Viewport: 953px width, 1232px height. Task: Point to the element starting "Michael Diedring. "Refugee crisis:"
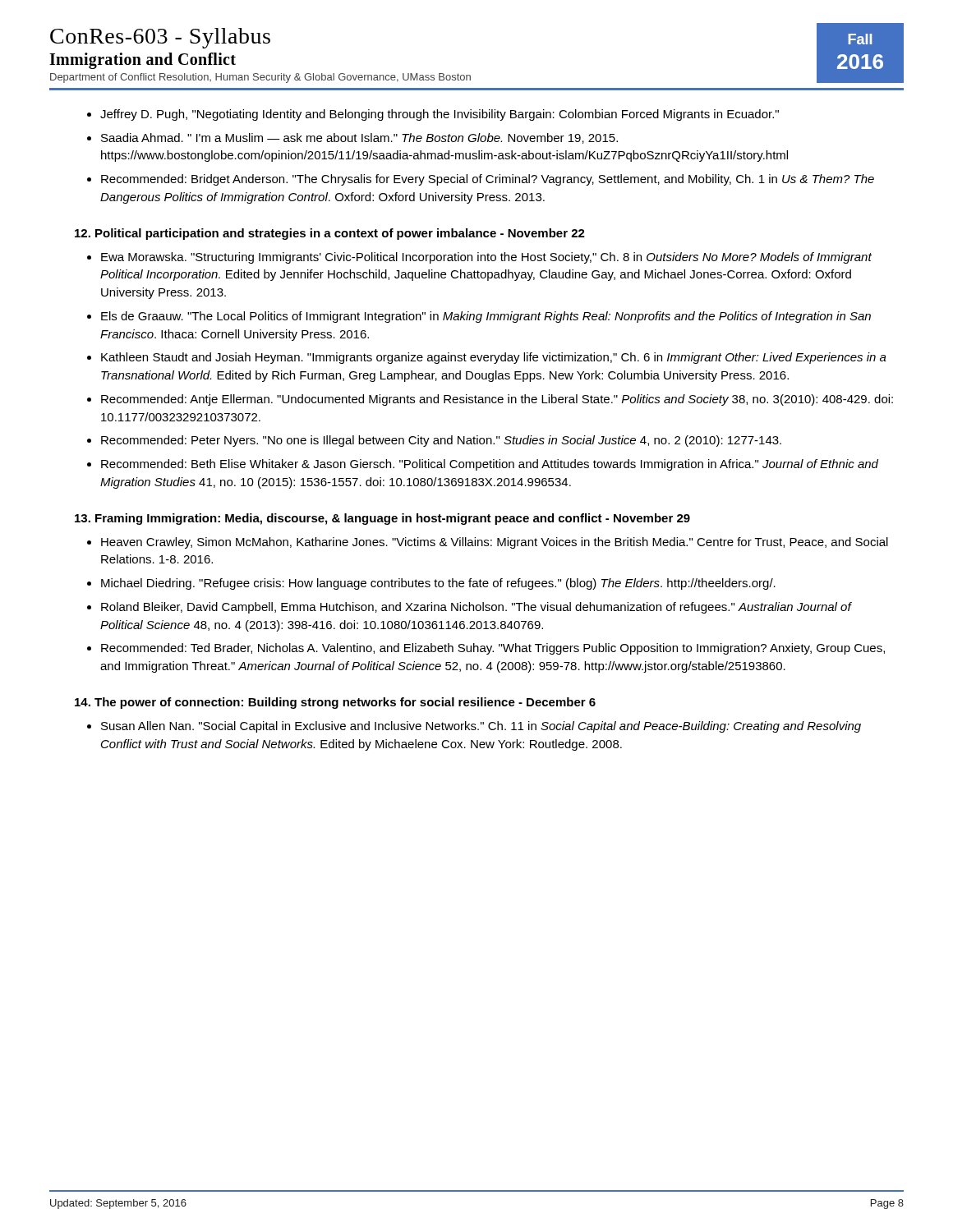[438, 583]
